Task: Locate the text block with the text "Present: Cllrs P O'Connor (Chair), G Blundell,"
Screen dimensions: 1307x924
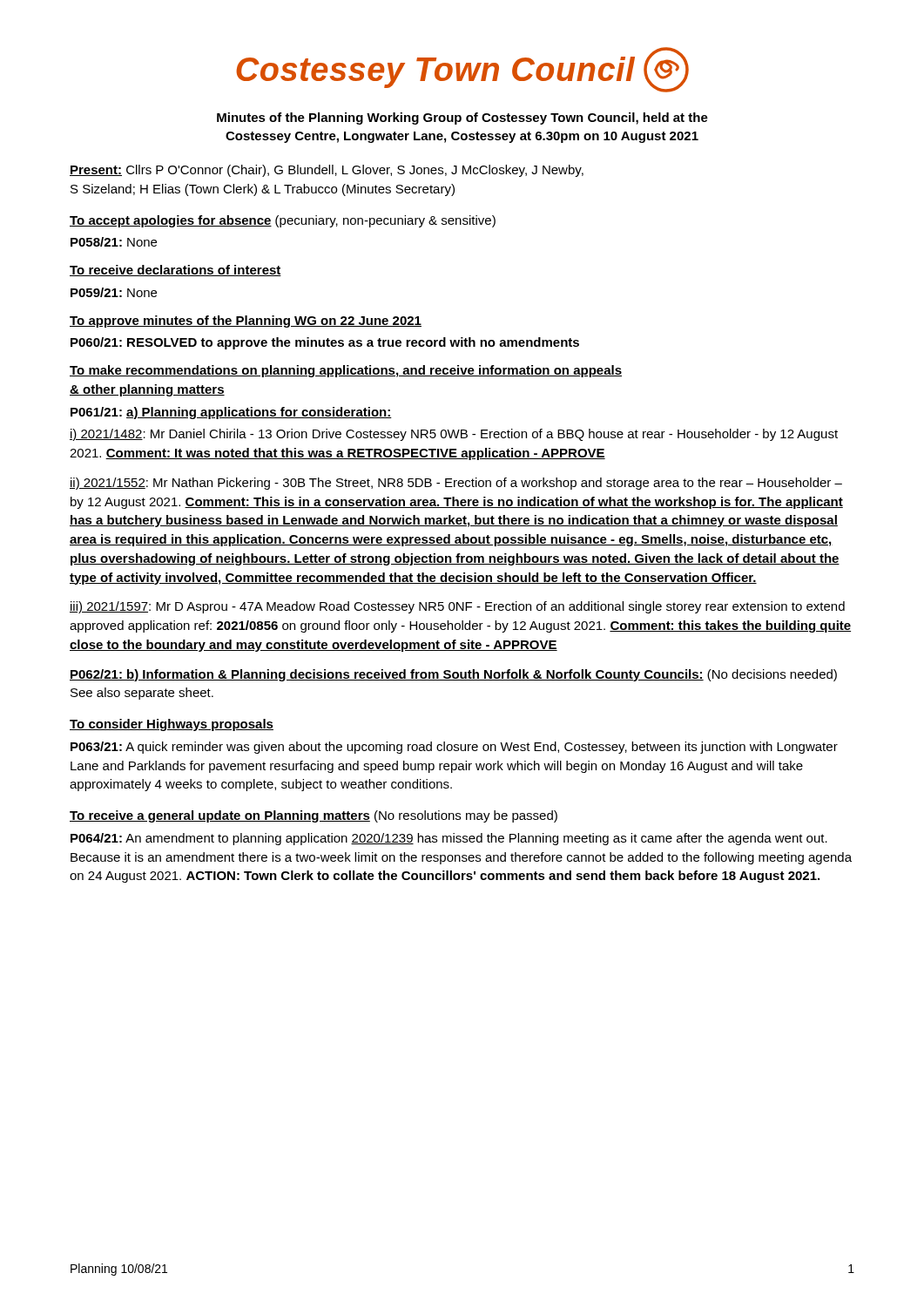Action: pyautogui.click(x=462, y=179)
